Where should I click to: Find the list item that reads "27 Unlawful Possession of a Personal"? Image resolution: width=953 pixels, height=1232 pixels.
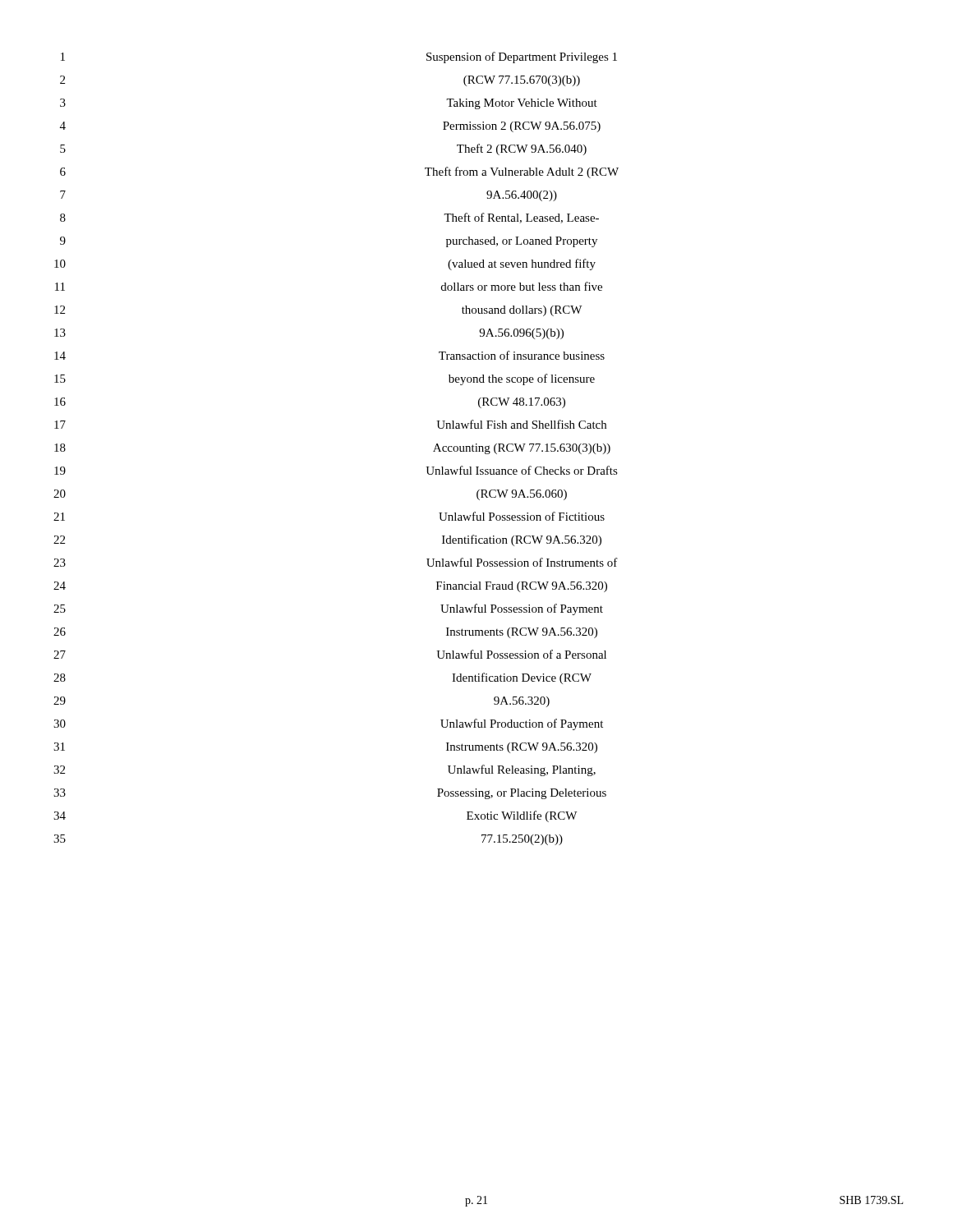click(476, 655)
